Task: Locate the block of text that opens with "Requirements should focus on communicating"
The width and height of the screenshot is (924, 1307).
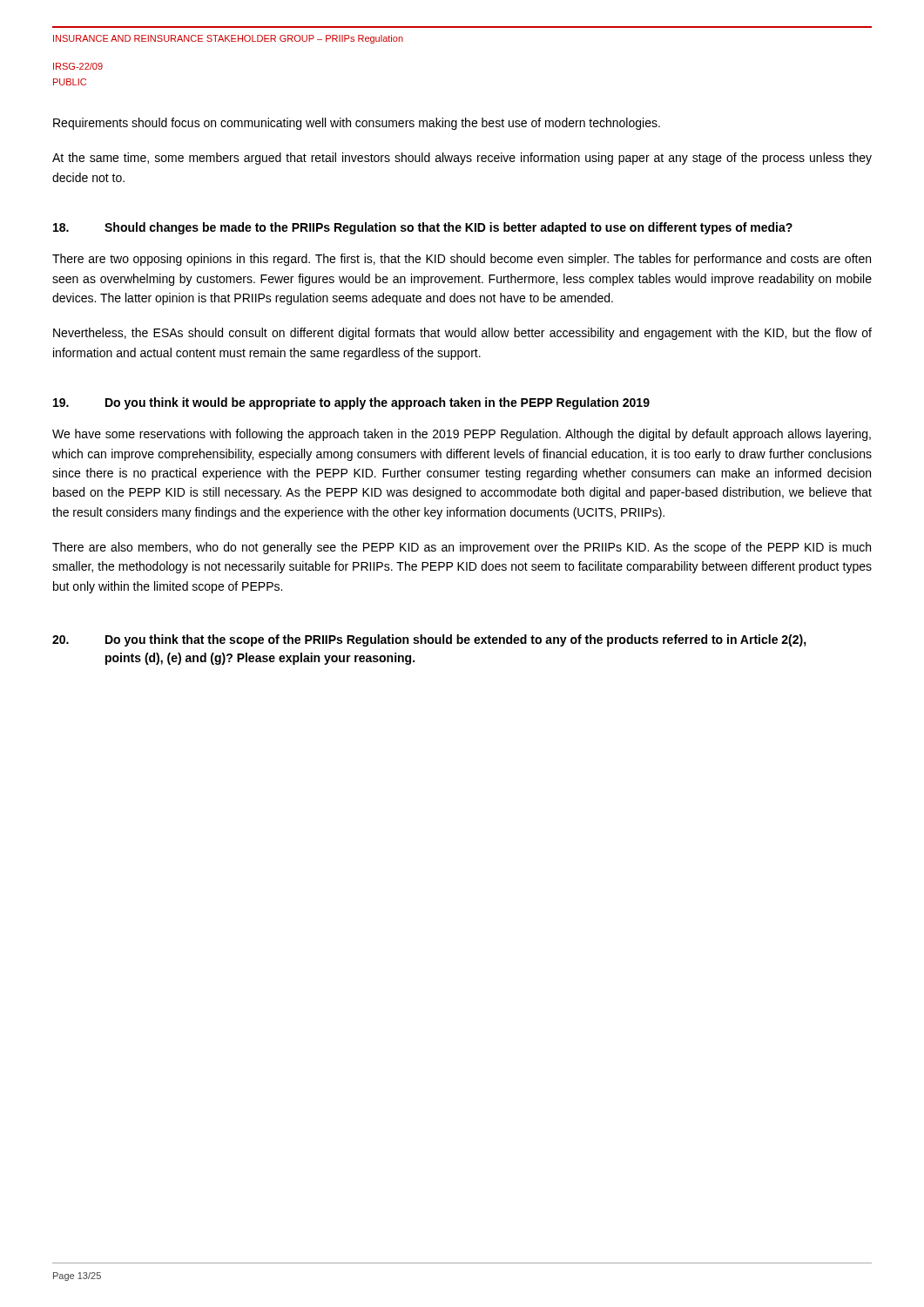Action: [x=357, y=123]
